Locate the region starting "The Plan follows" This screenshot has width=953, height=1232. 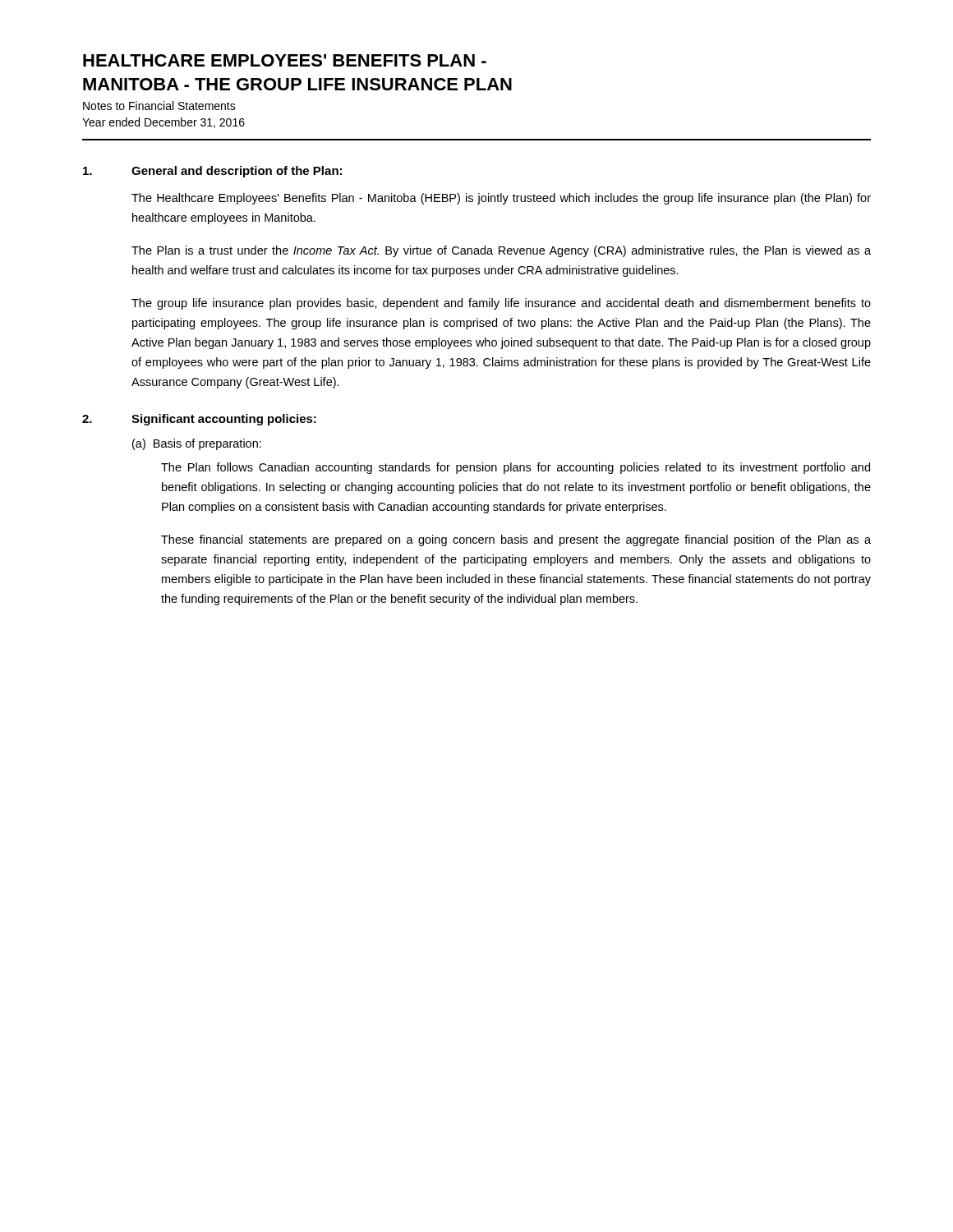click(x=516, y=487)
